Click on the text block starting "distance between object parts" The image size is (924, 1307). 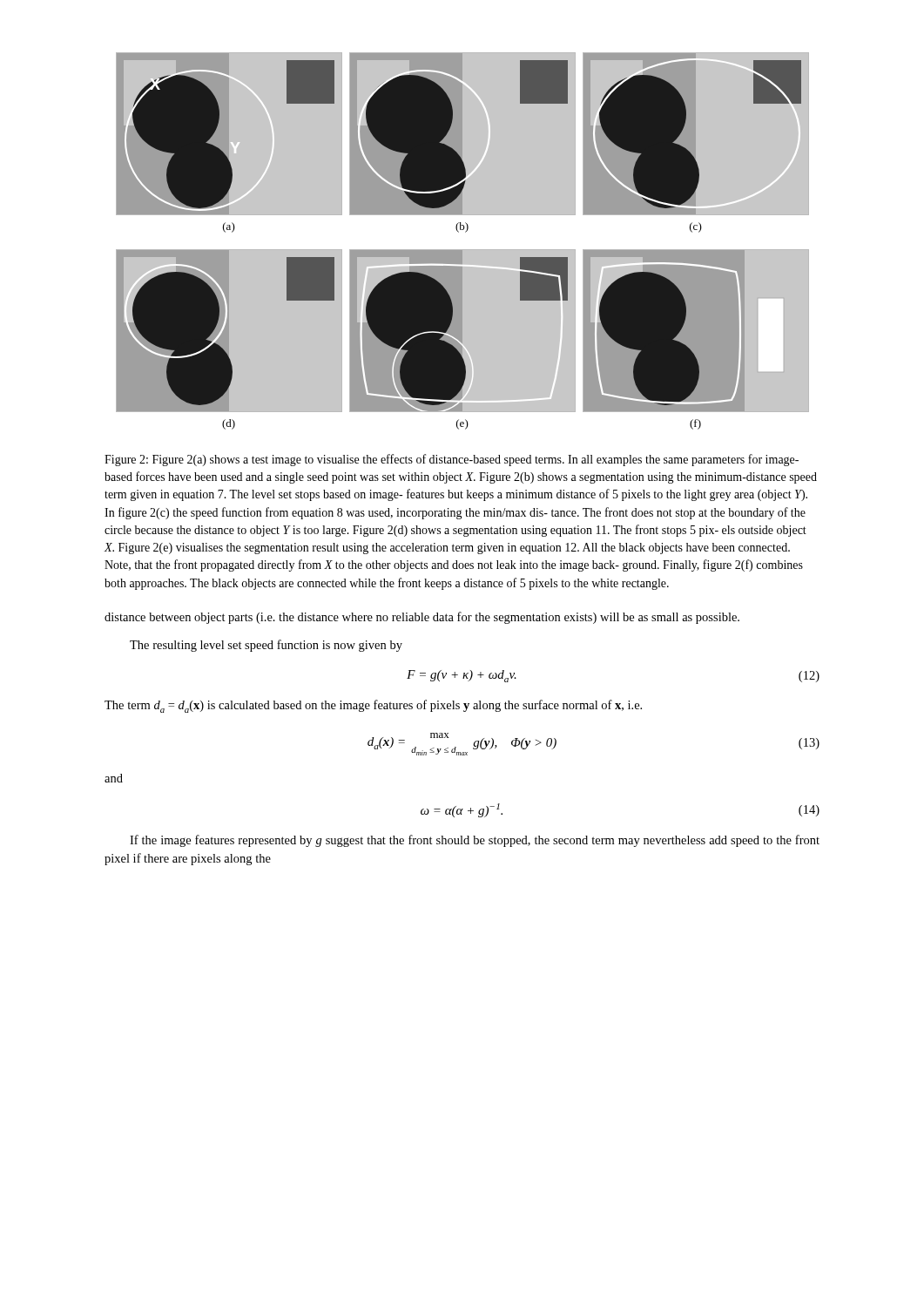click(x=422, y=617)
